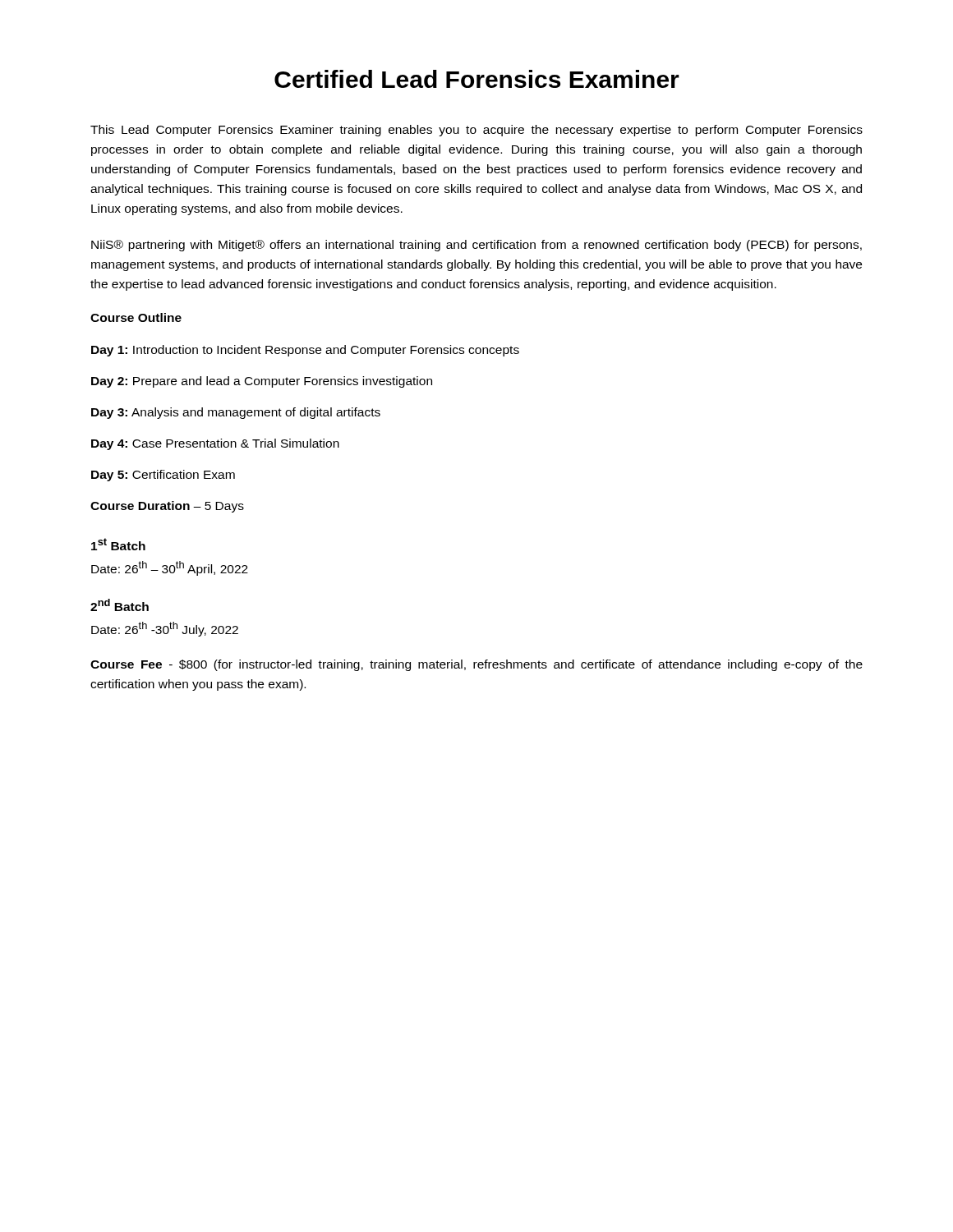Screen dimensions: 1232x953
Task: Navigate to the text block starting "NiiS® partnering with Mitiget® offers"
Action: (476, 264)
